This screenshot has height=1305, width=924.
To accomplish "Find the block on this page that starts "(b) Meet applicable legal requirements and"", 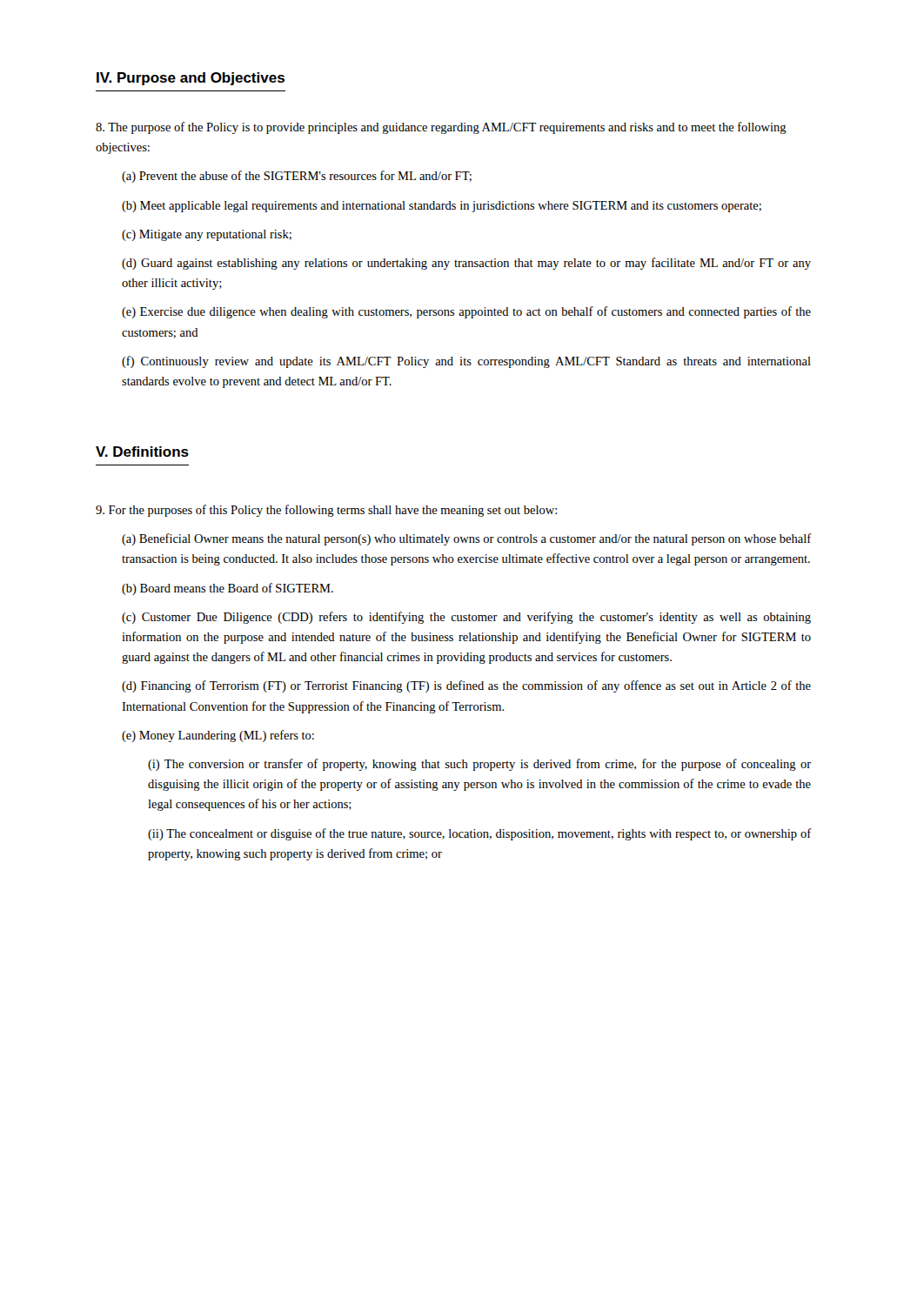I will pyautogui.click(x=442, y=205).
